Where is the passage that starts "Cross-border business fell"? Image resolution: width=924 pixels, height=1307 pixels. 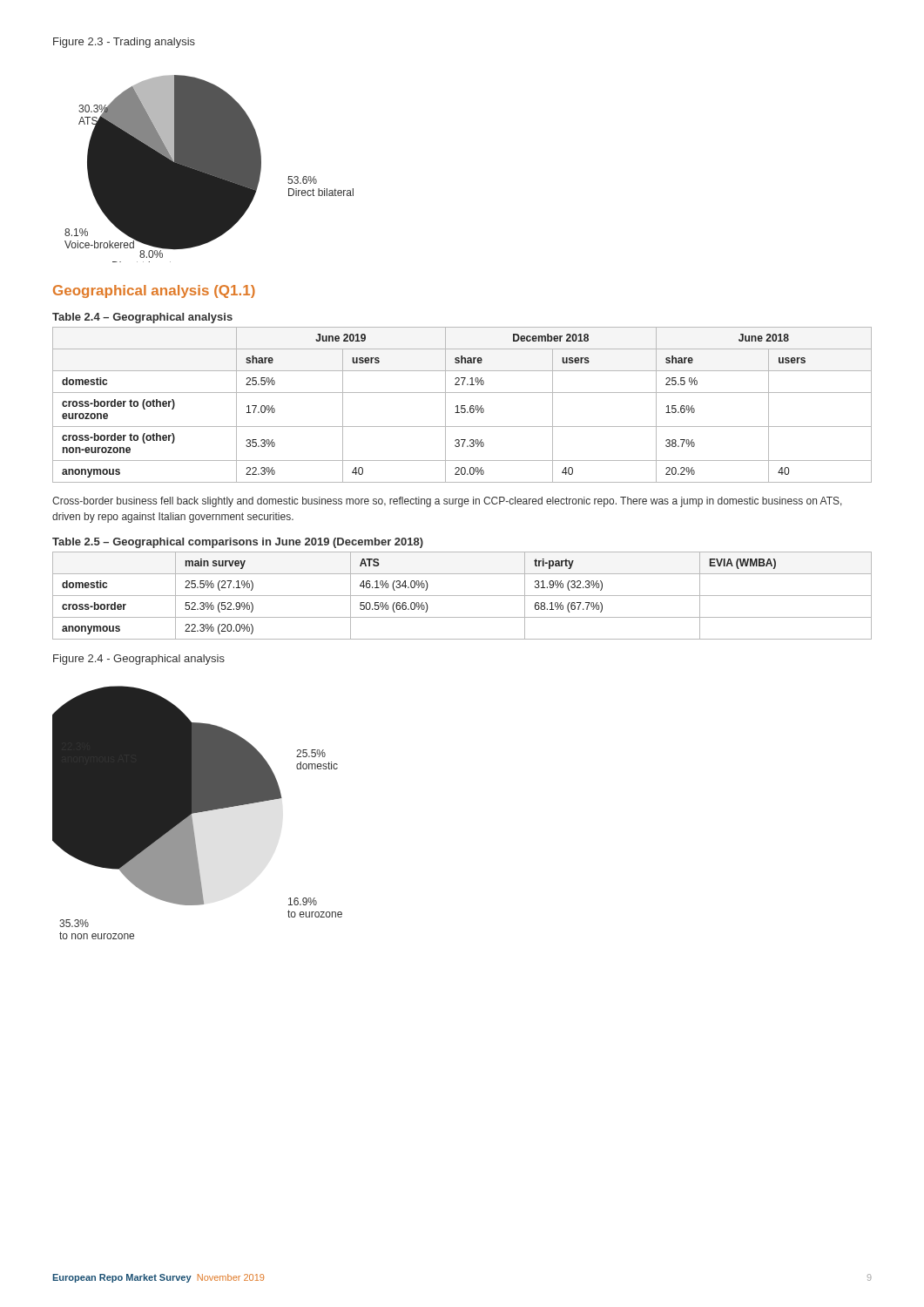[x=447, y=509]
